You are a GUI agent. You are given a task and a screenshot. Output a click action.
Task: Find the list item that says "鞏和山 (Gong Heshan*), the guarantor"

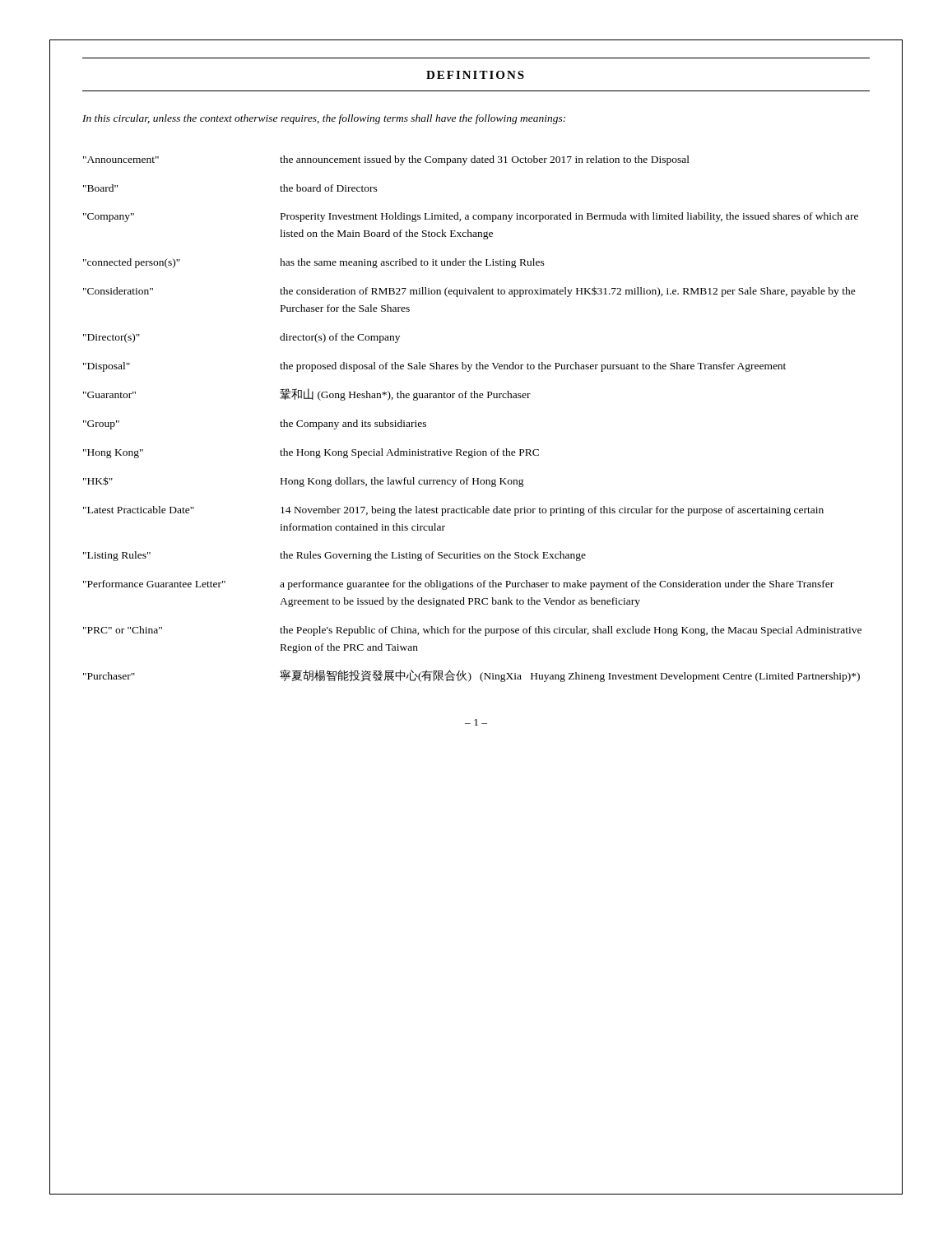point(405,394)
